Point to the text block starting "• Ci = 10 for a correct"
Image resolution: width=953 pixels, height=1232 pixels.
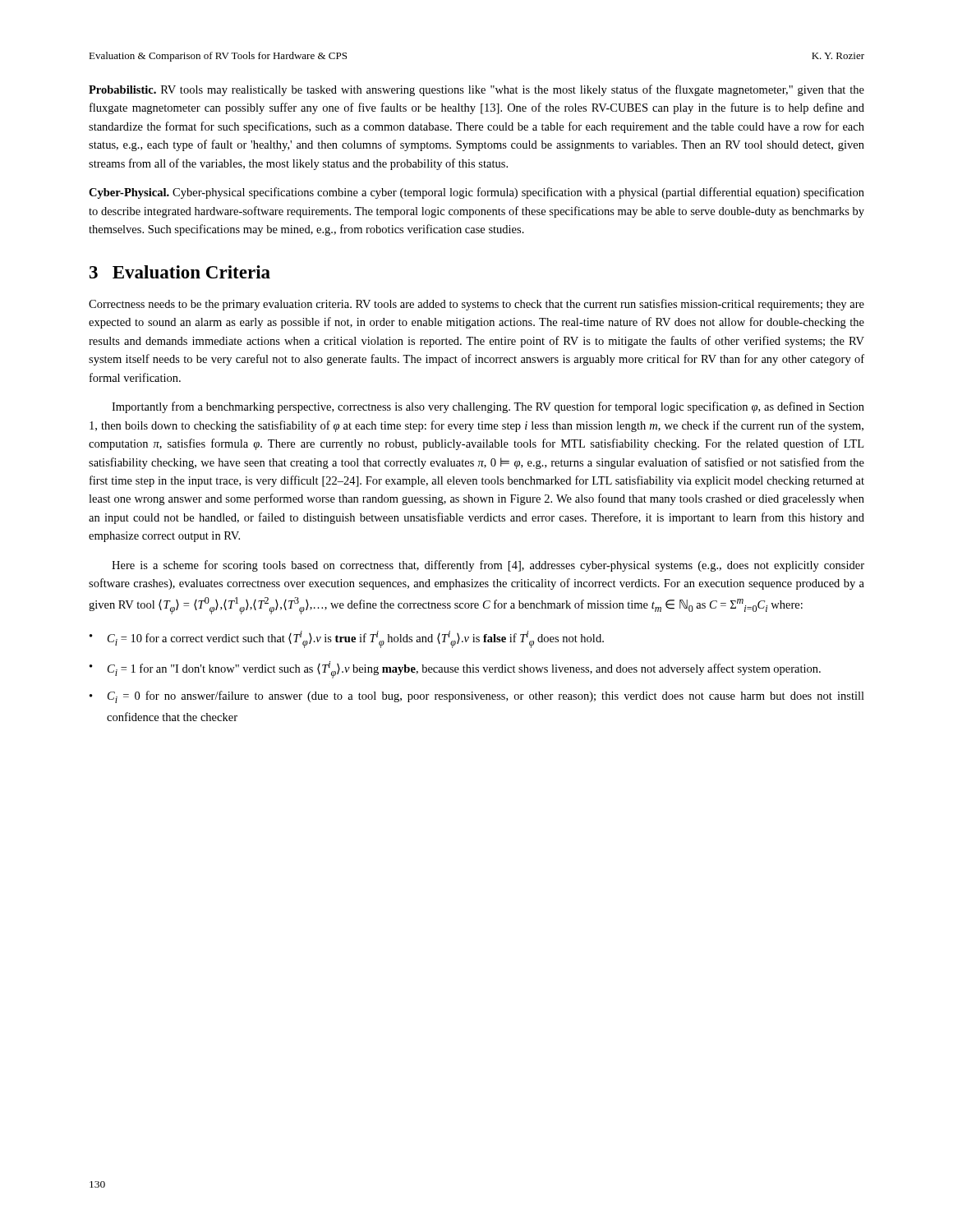(476, 676)
